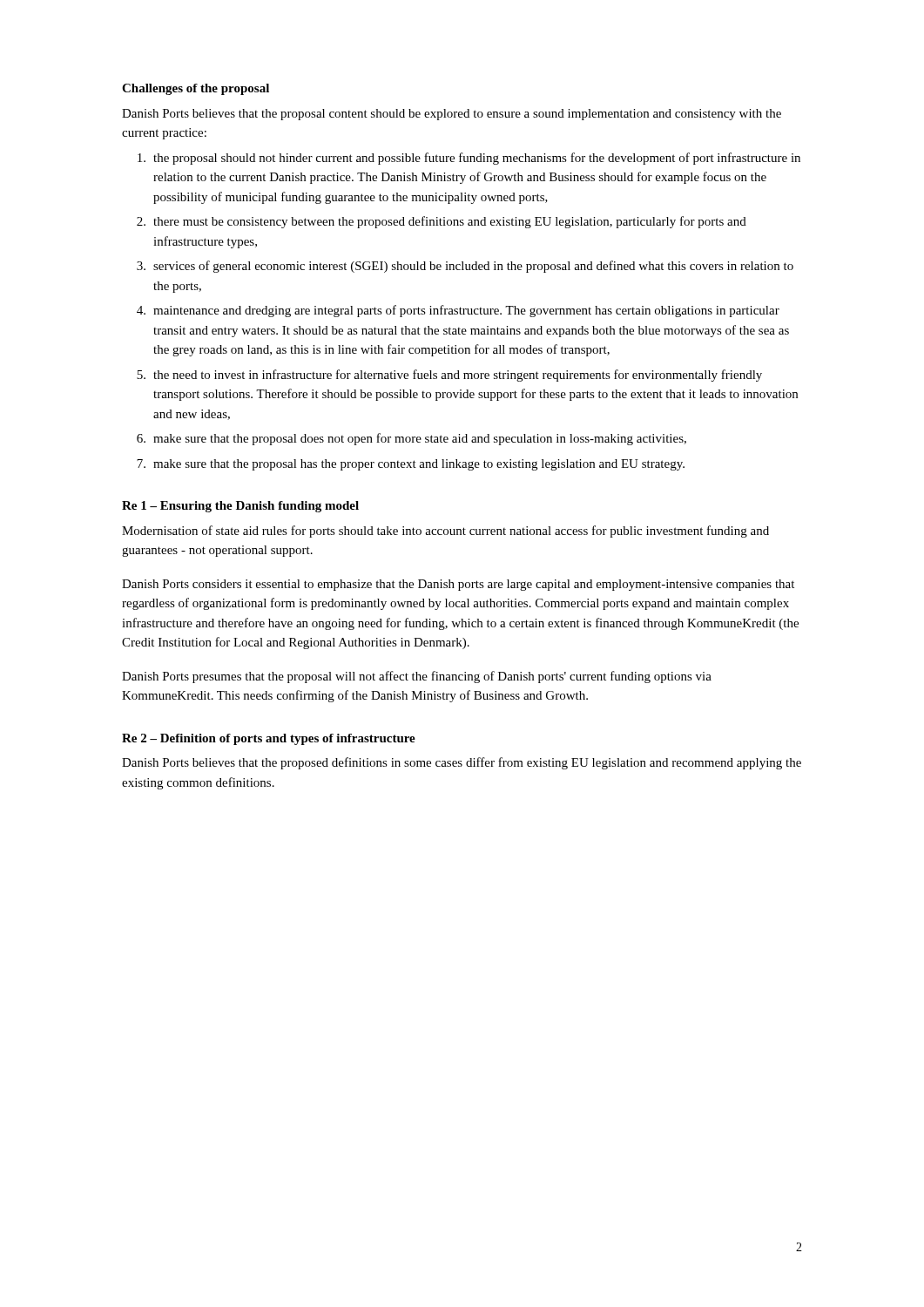This screenshot has height=1307, width=924.
Task: Find the region starting "Modernisation of state aid rules"
Action: click(446, 540)
